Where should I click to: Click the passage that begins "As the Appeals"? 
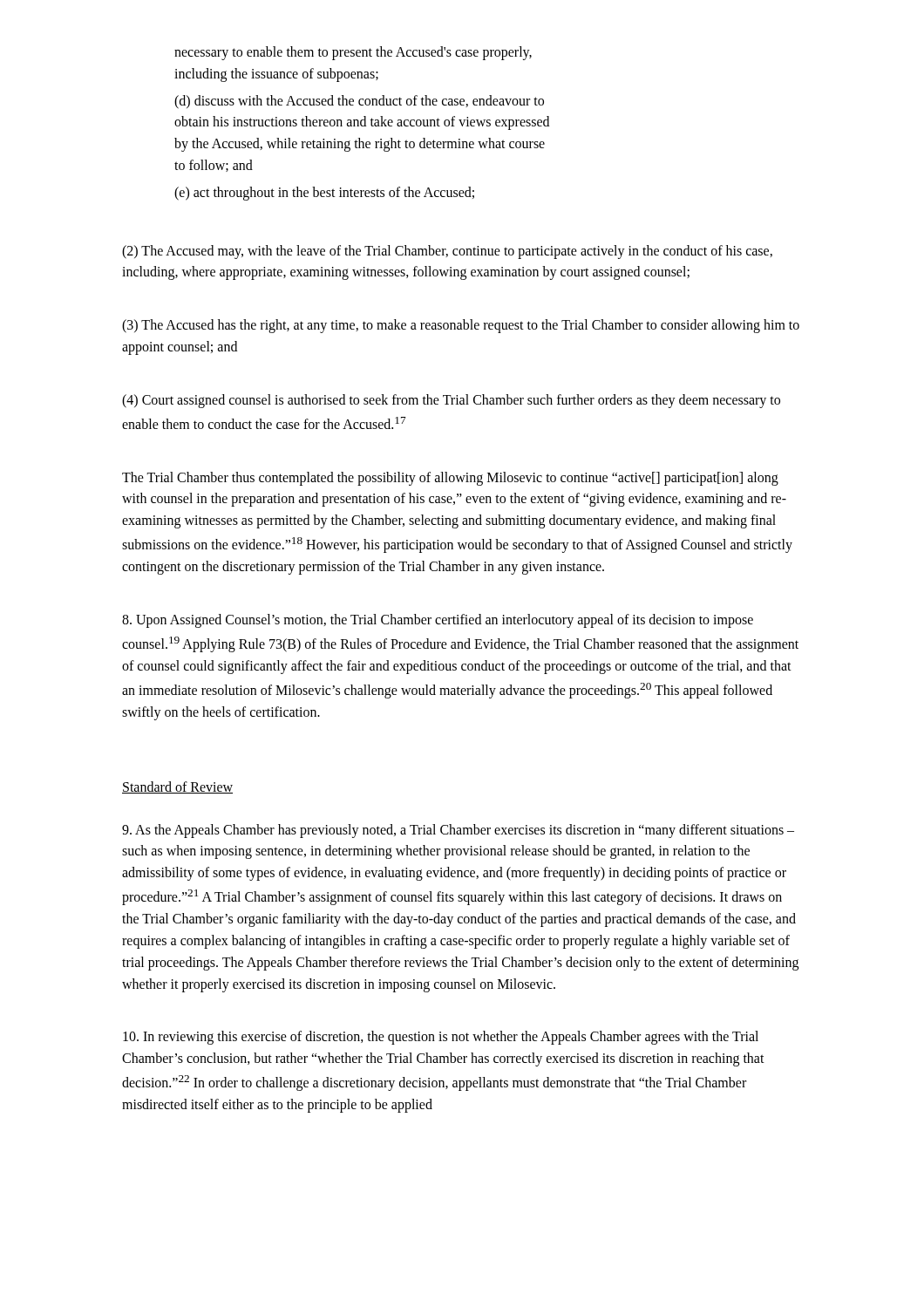click(x=461, y=907)
